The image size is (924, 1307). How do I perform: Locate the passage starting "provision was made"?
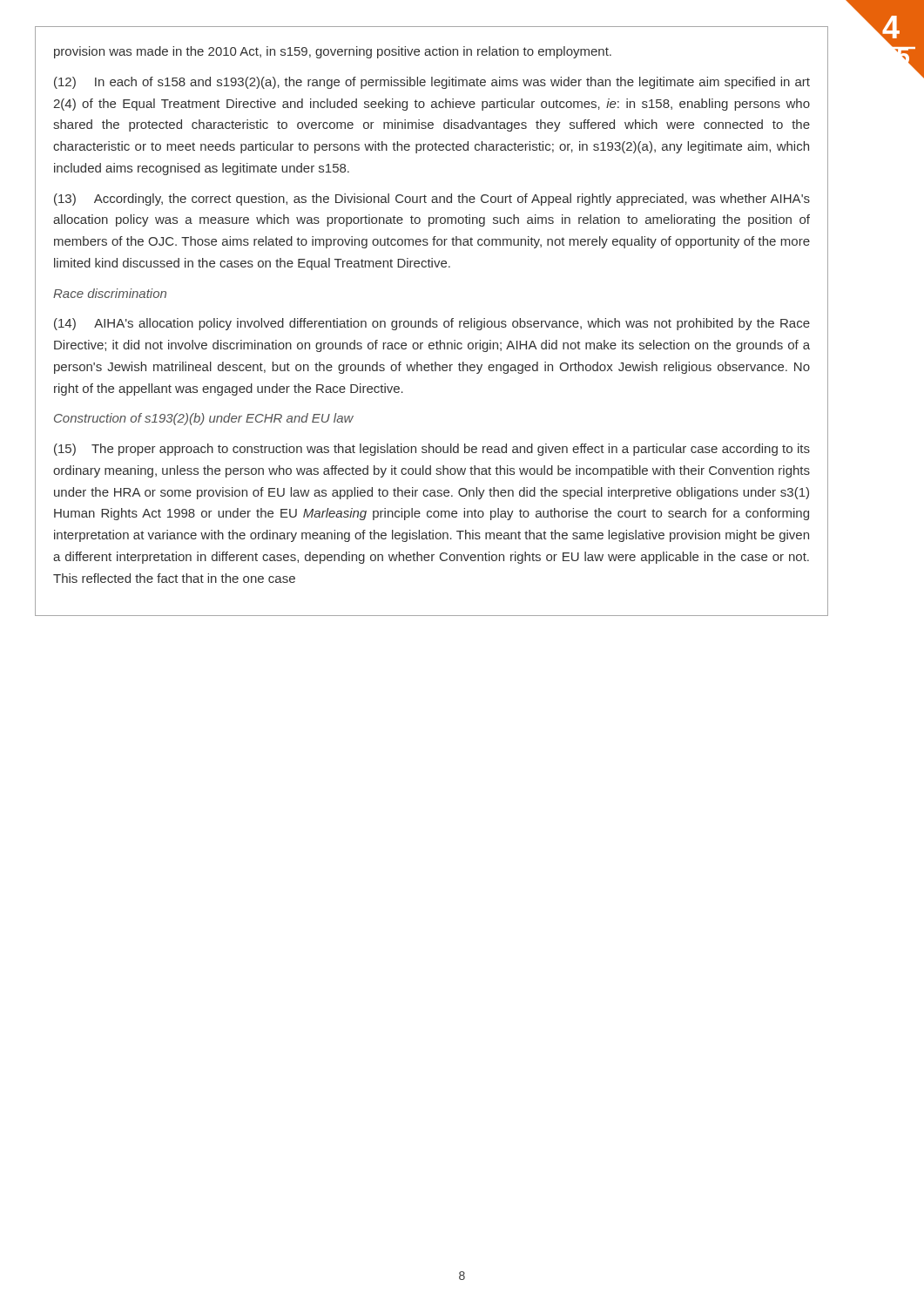(432, 52)
